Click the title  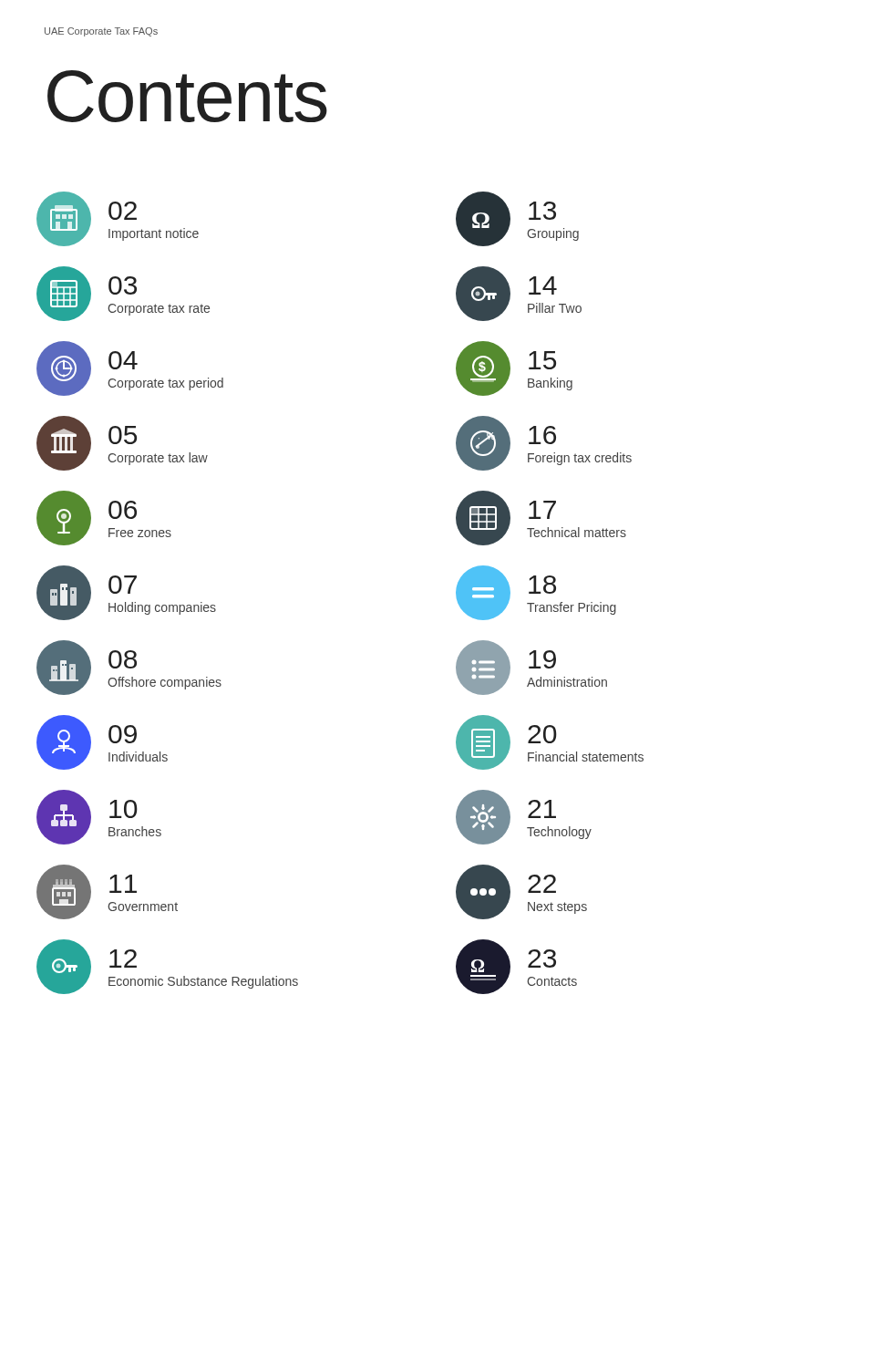186,96
